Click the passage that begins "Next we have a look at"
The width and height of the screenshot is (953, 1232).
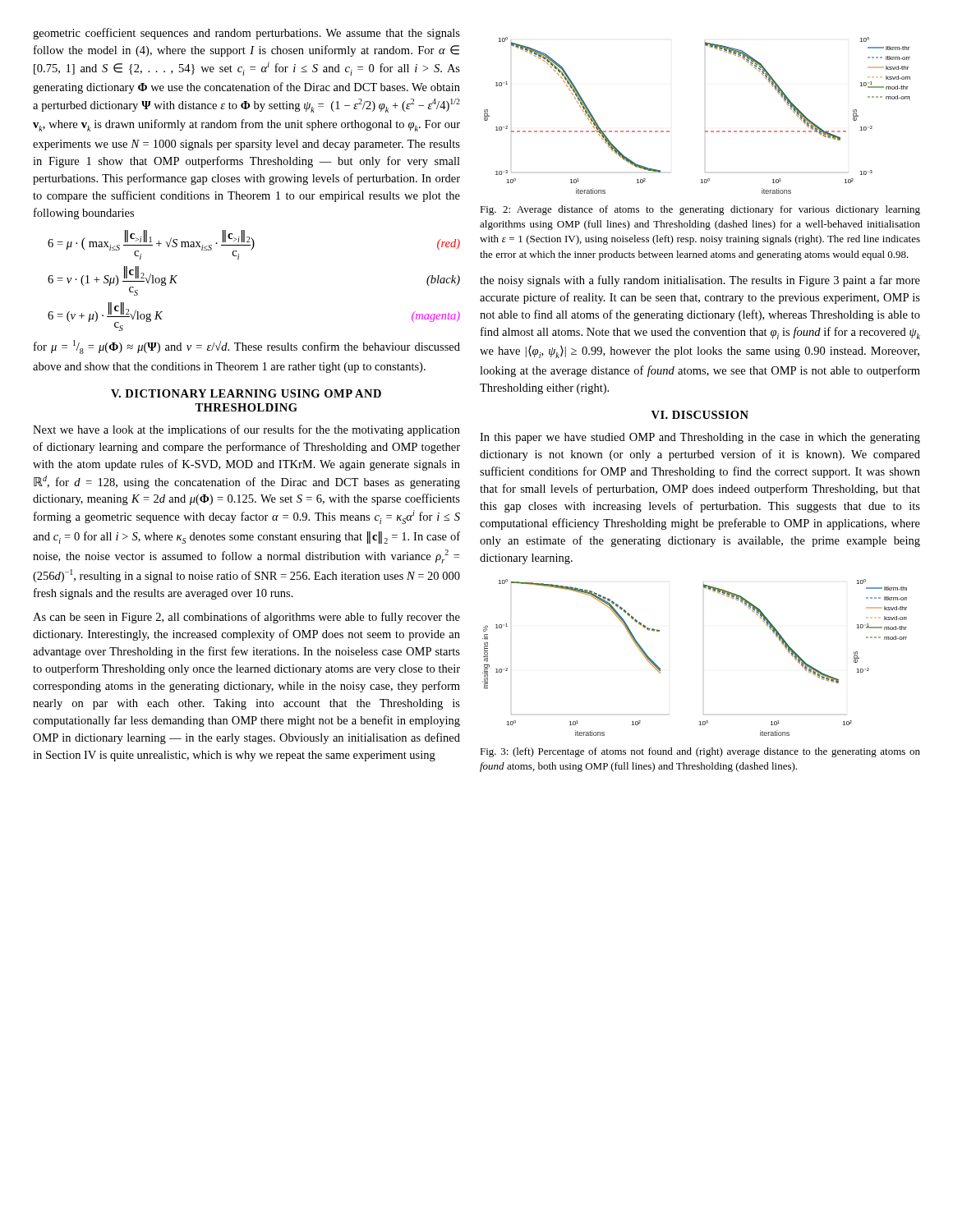tap(246, 511)
